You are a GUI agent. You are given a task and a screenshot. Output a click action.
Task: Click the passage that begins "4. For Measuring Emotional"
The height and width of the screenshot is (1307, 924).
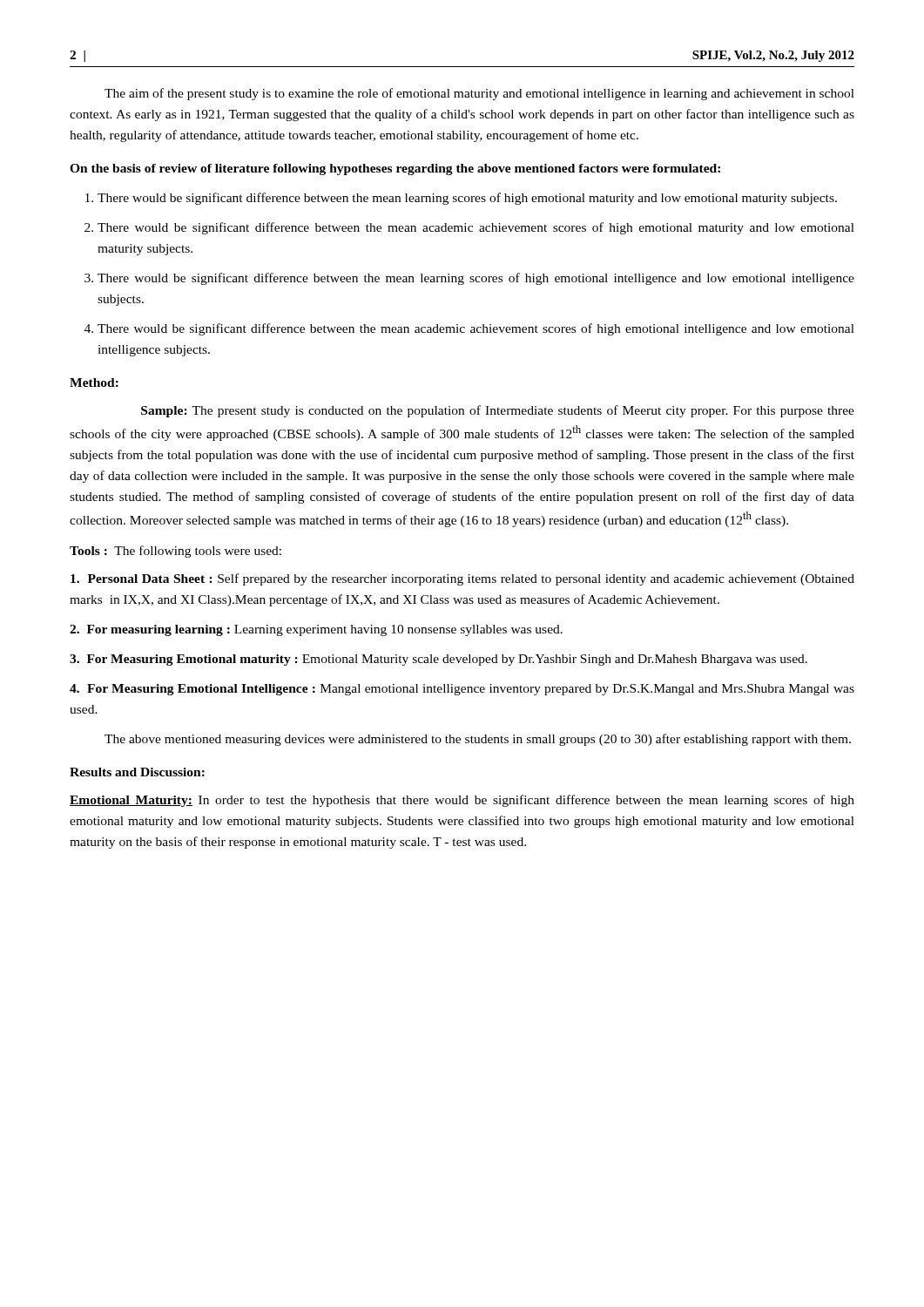coord(462,698)
